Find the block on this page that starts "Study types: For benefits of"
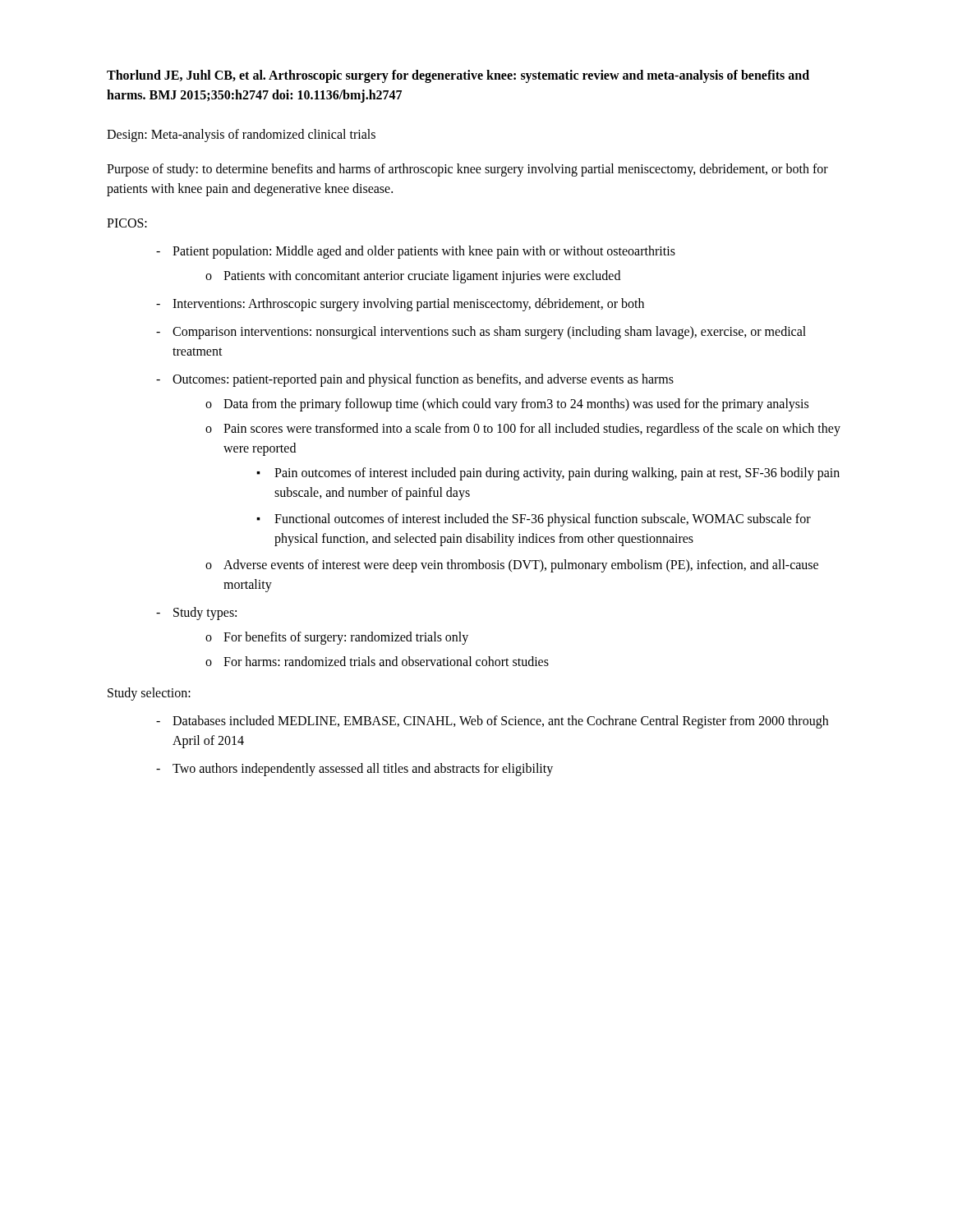 pyautogui.click(x=205, y=614)
